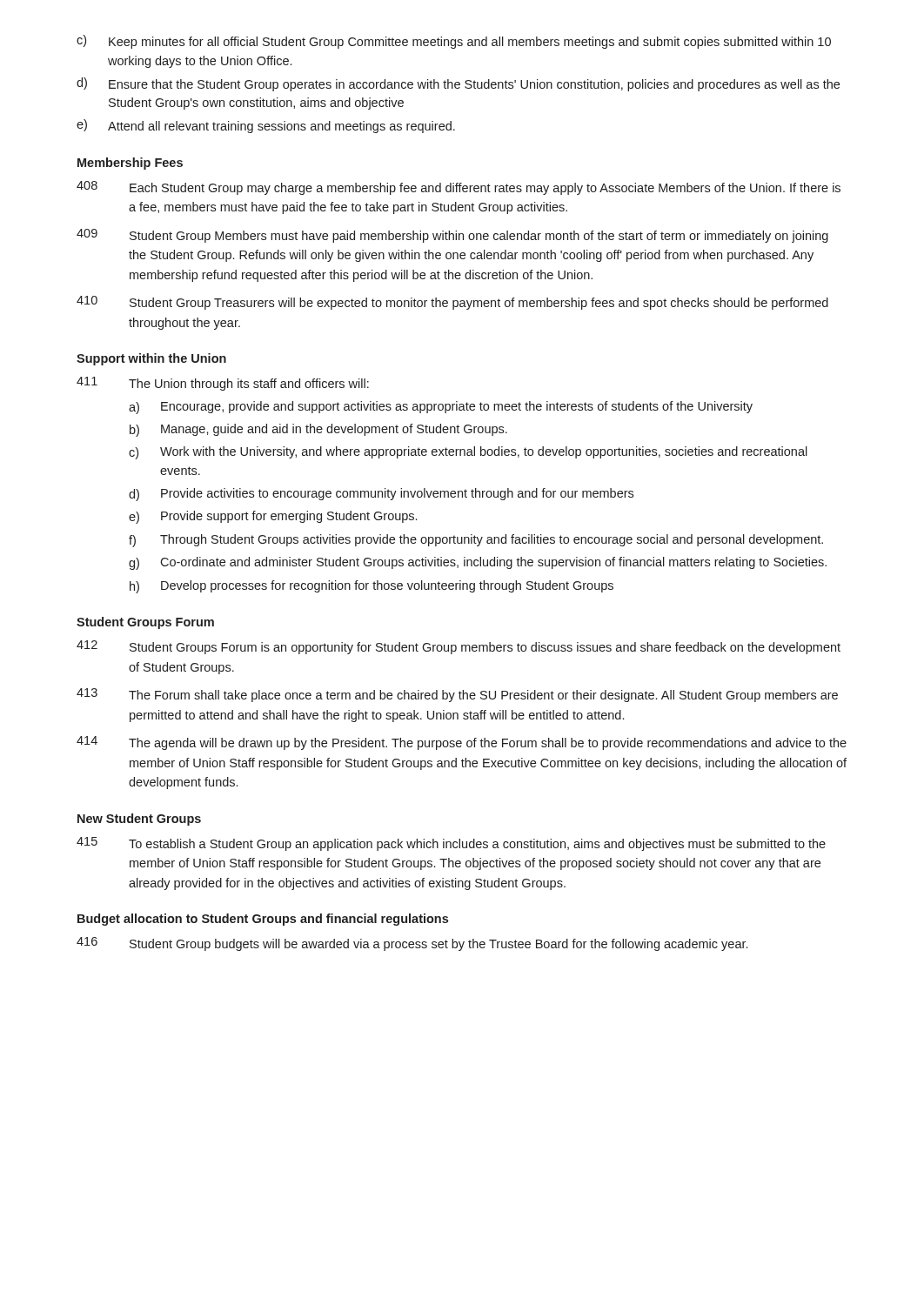Navigate to the text block starting "Support within the Union"
Screen dimensions: 1305x924
[x=152, y=358]
